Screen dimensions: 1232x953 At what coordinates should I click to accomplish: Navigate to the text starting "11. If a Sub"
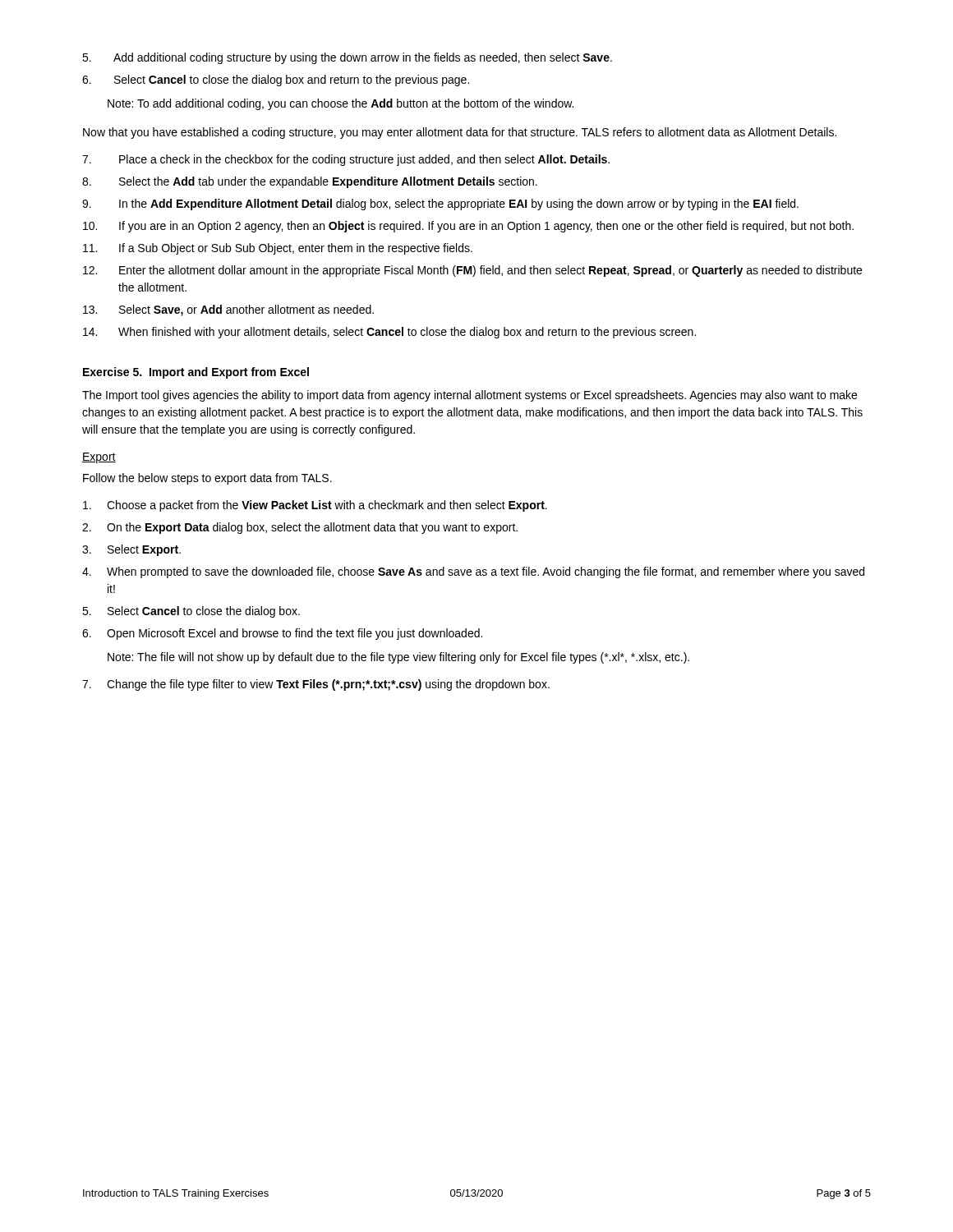point(278,248)
